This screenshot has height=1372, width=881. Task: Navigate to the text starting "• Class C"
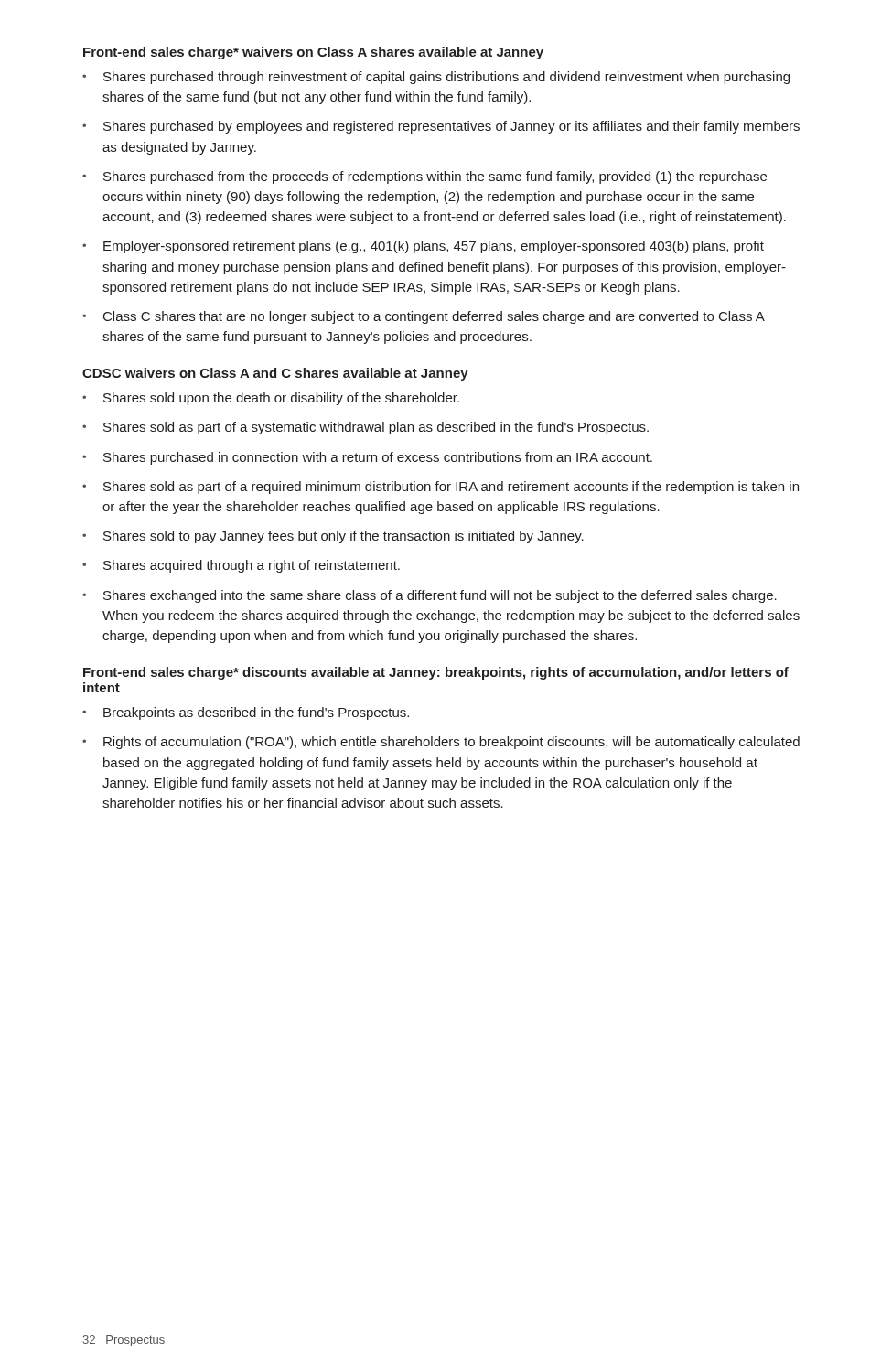[445, 327]
